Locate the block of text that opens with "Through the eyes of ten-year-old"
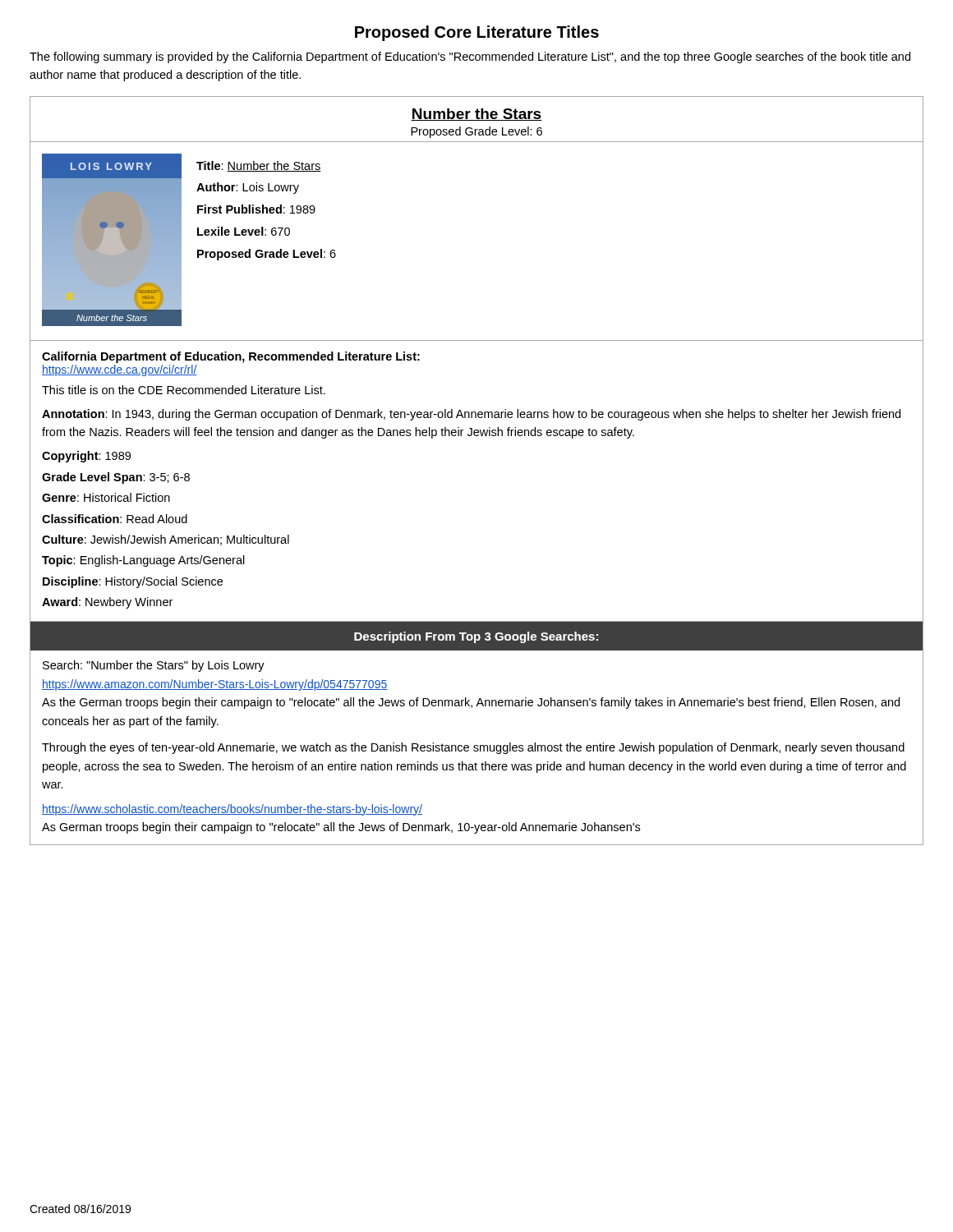Image resolution: width=953 pixels, height=1232 pixels. coord(474,766)
